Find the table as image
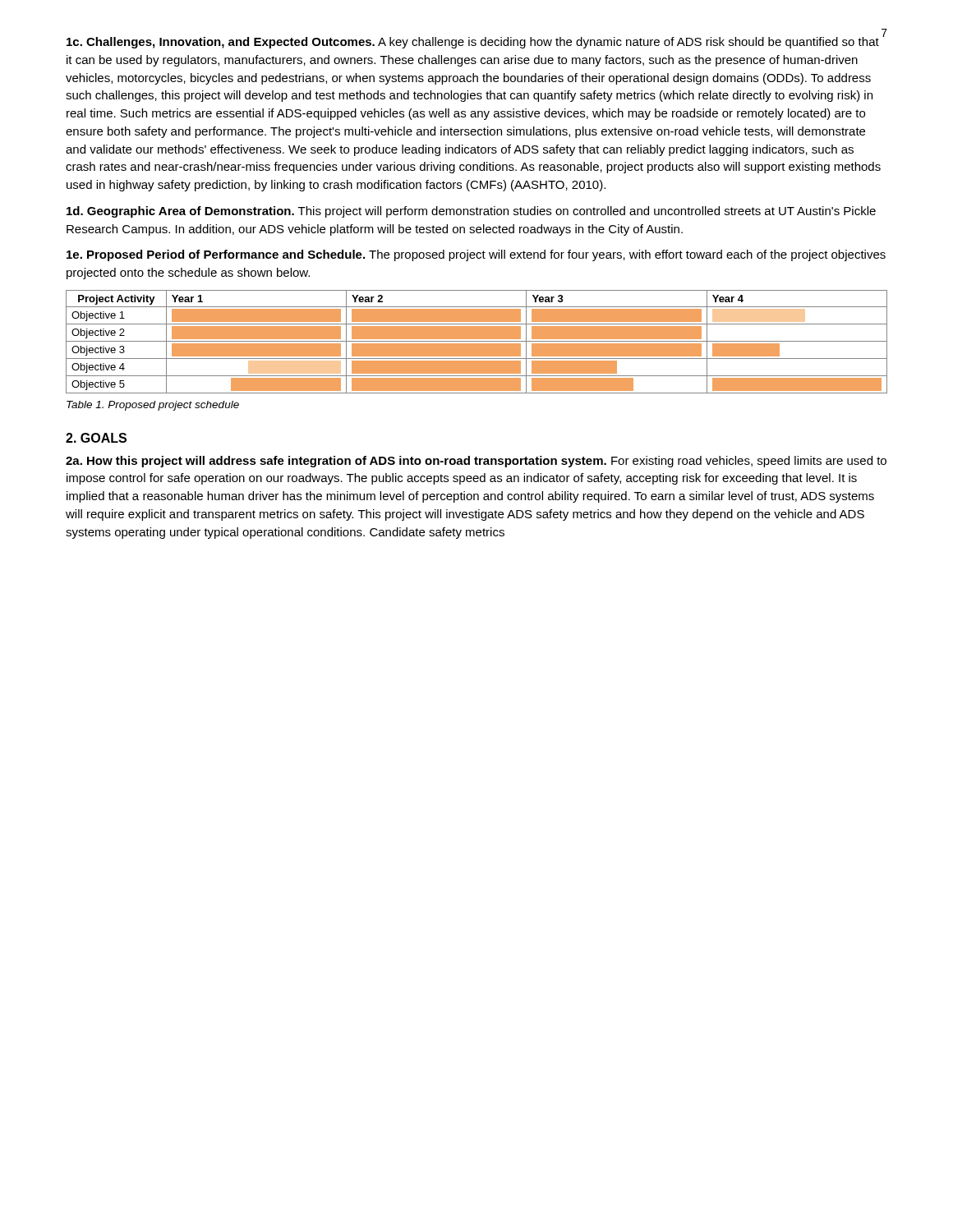953x1232 pixels. (x=476, y=342)
